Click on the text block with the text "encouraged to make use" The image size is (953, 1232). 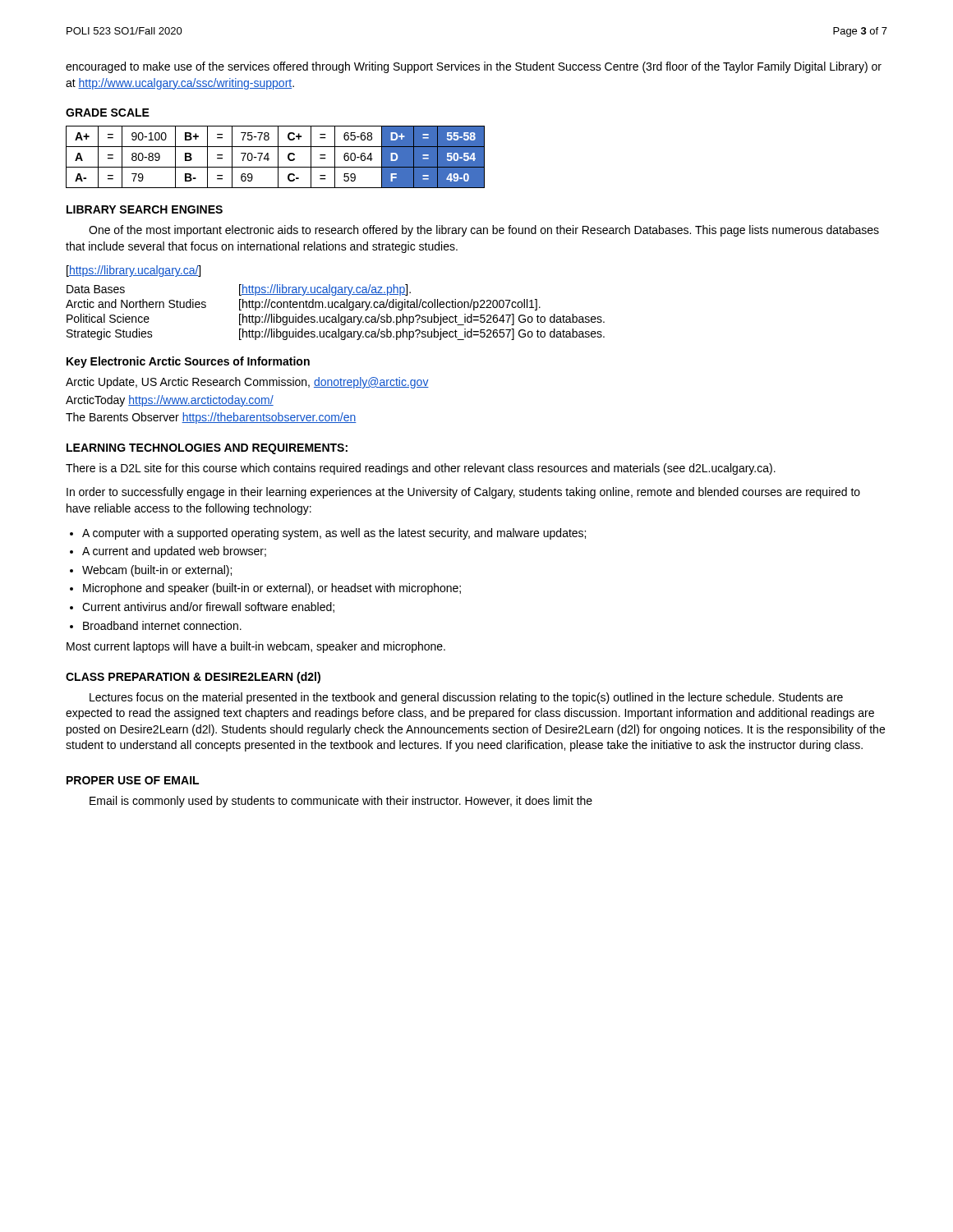coord(476,75)
